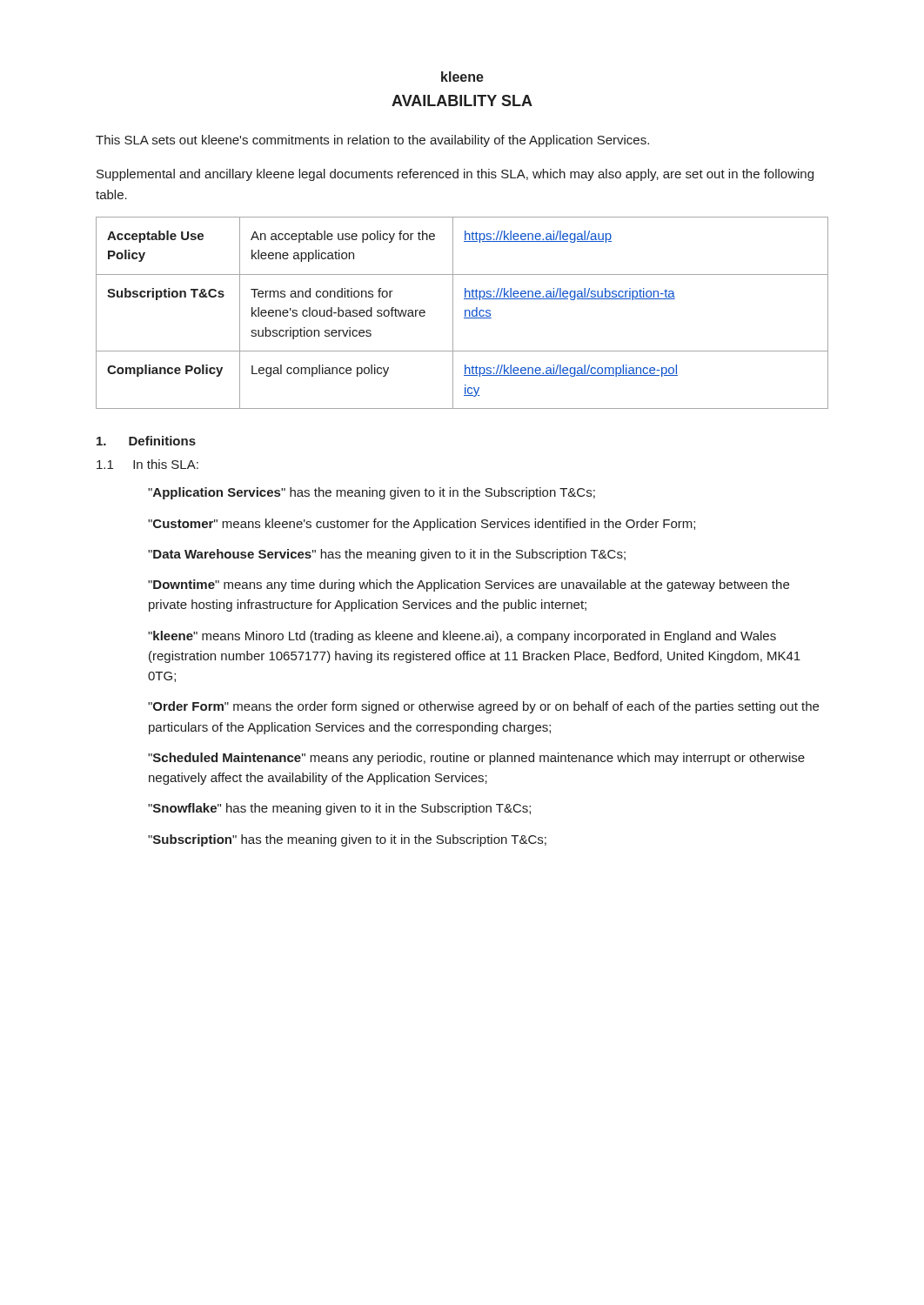
Task: Find the region starting "Supplemental and ancillary"
Action: point(455,184)
